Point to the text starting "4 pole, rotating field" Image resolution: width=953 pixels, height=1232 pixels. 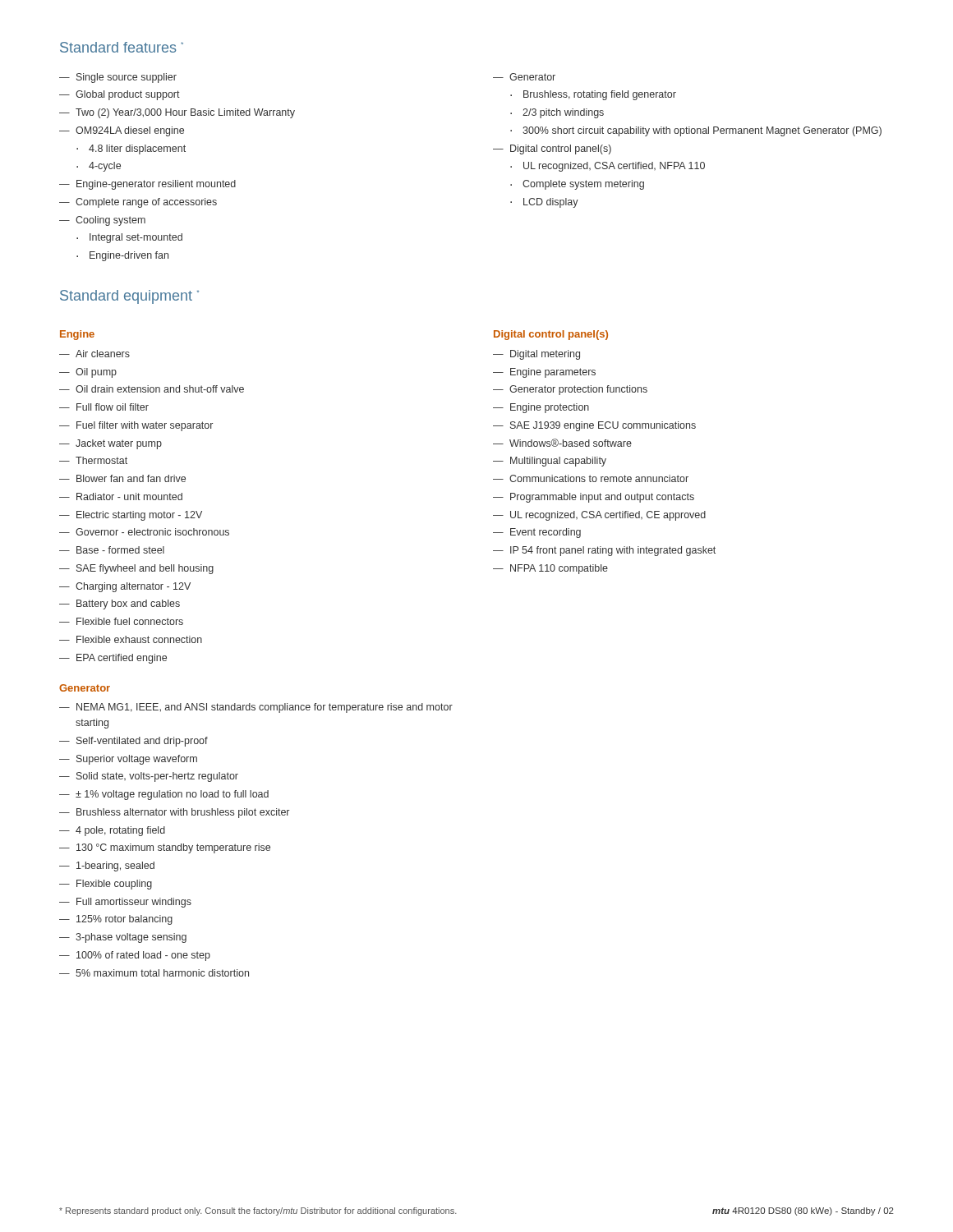(x=120, y=830)
